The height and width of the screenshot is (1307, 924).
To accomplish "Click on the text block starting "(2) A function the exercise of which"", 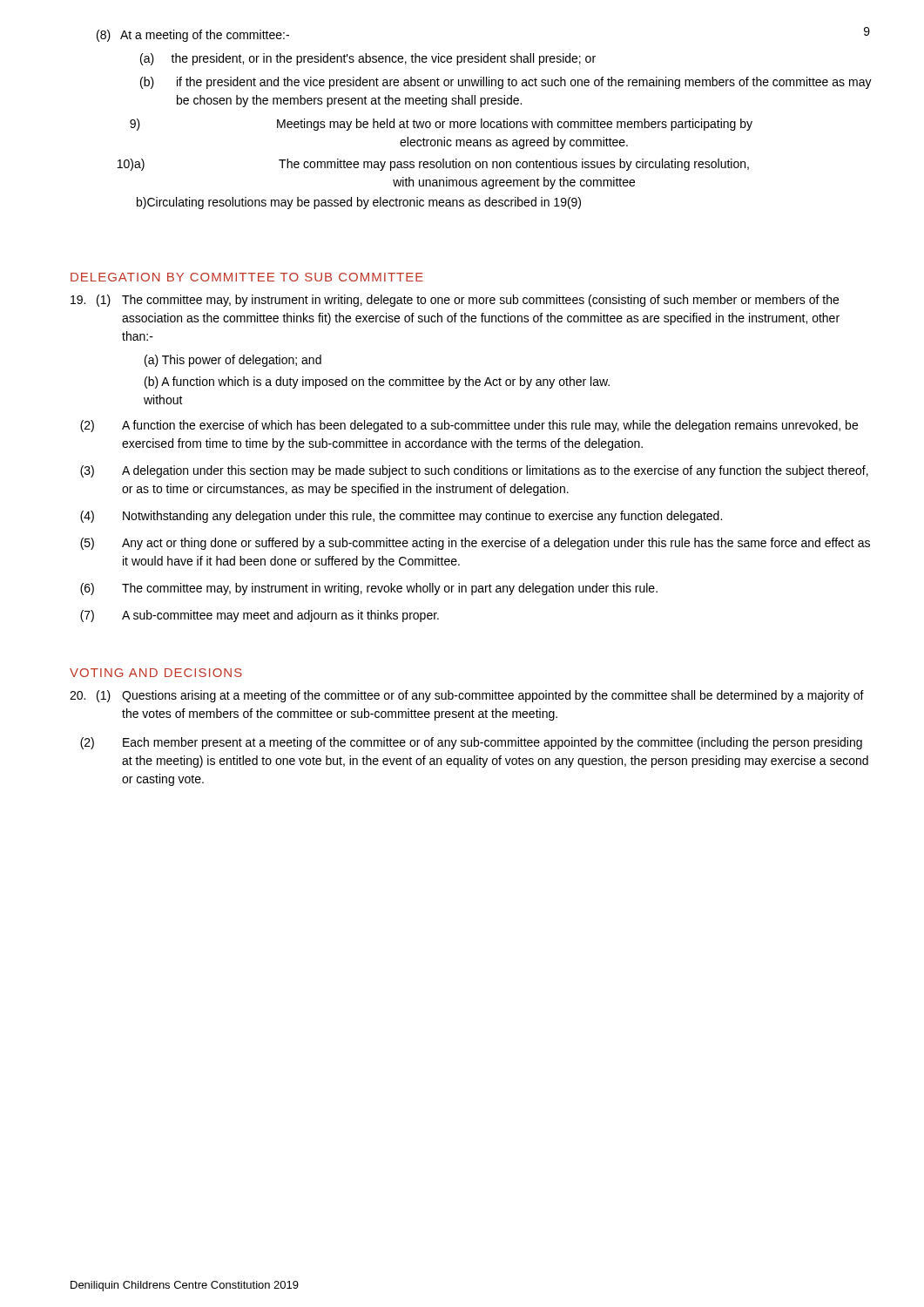I will pos(471,435).
